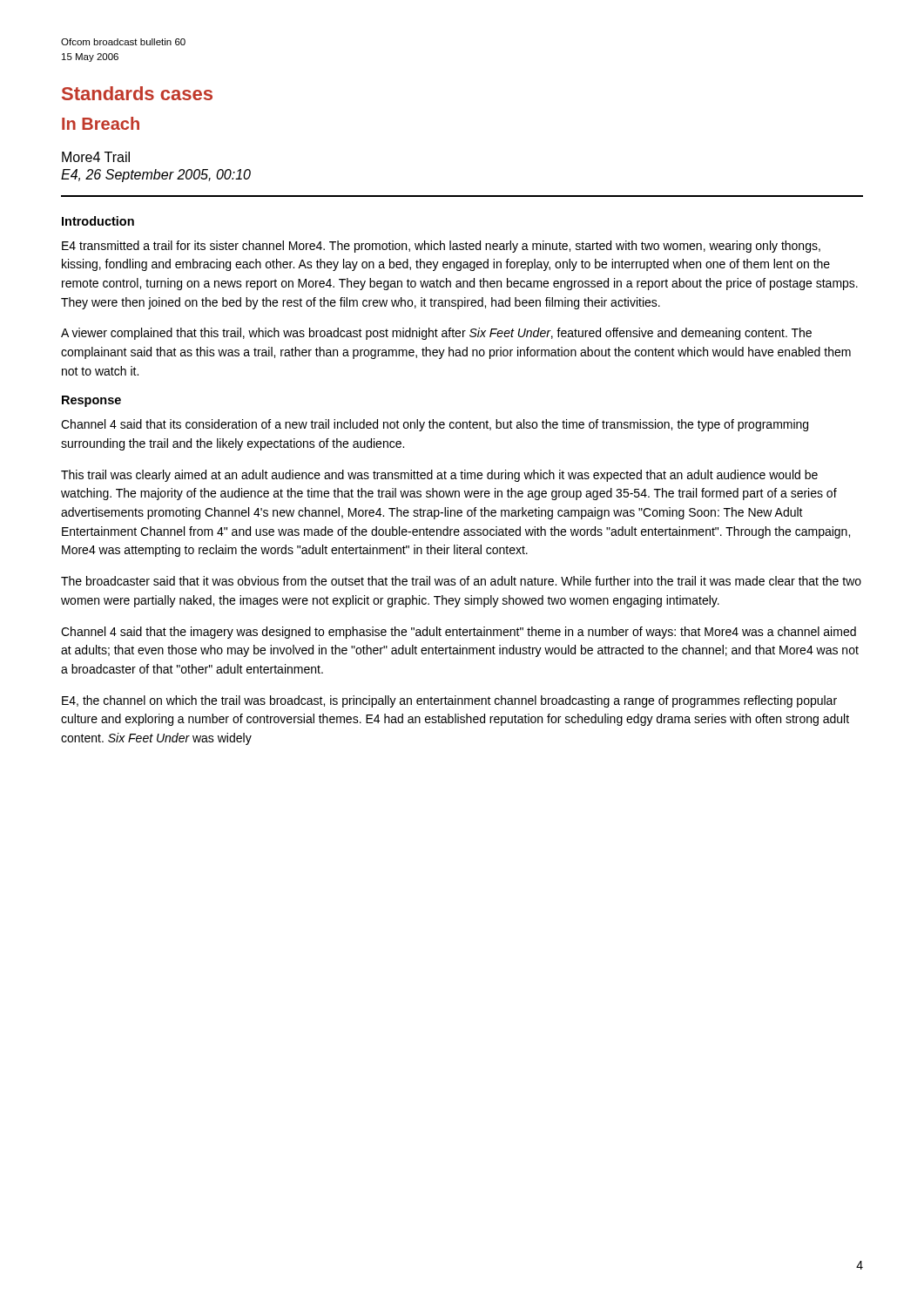Select the text block starting "E4 transmitted a trail for its"
Screen dimensions: 1307x924
pos(460,274)
